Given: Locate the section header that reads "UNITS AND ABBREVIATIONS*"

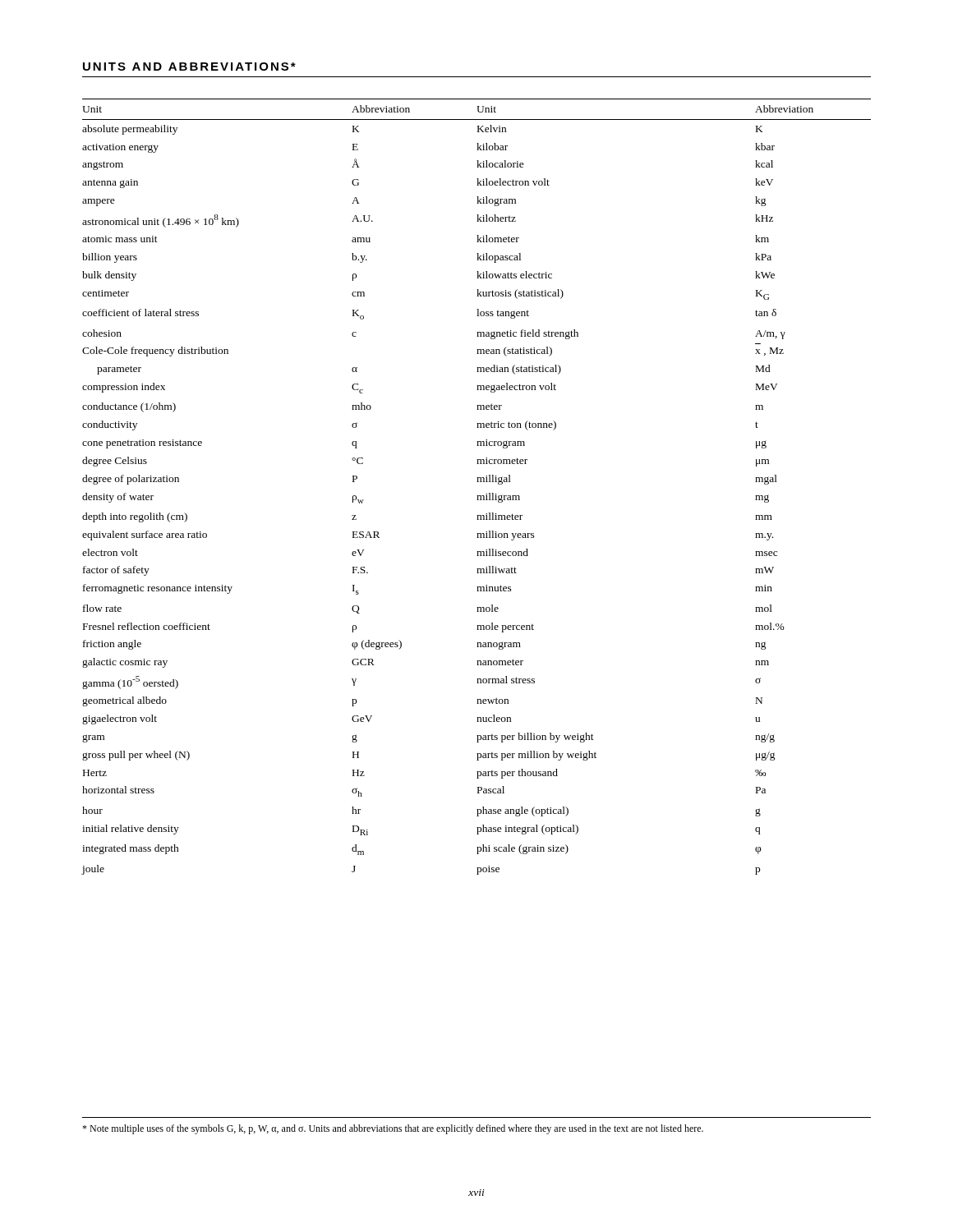Looking at the screenshot, I should [x=190, y=66].
